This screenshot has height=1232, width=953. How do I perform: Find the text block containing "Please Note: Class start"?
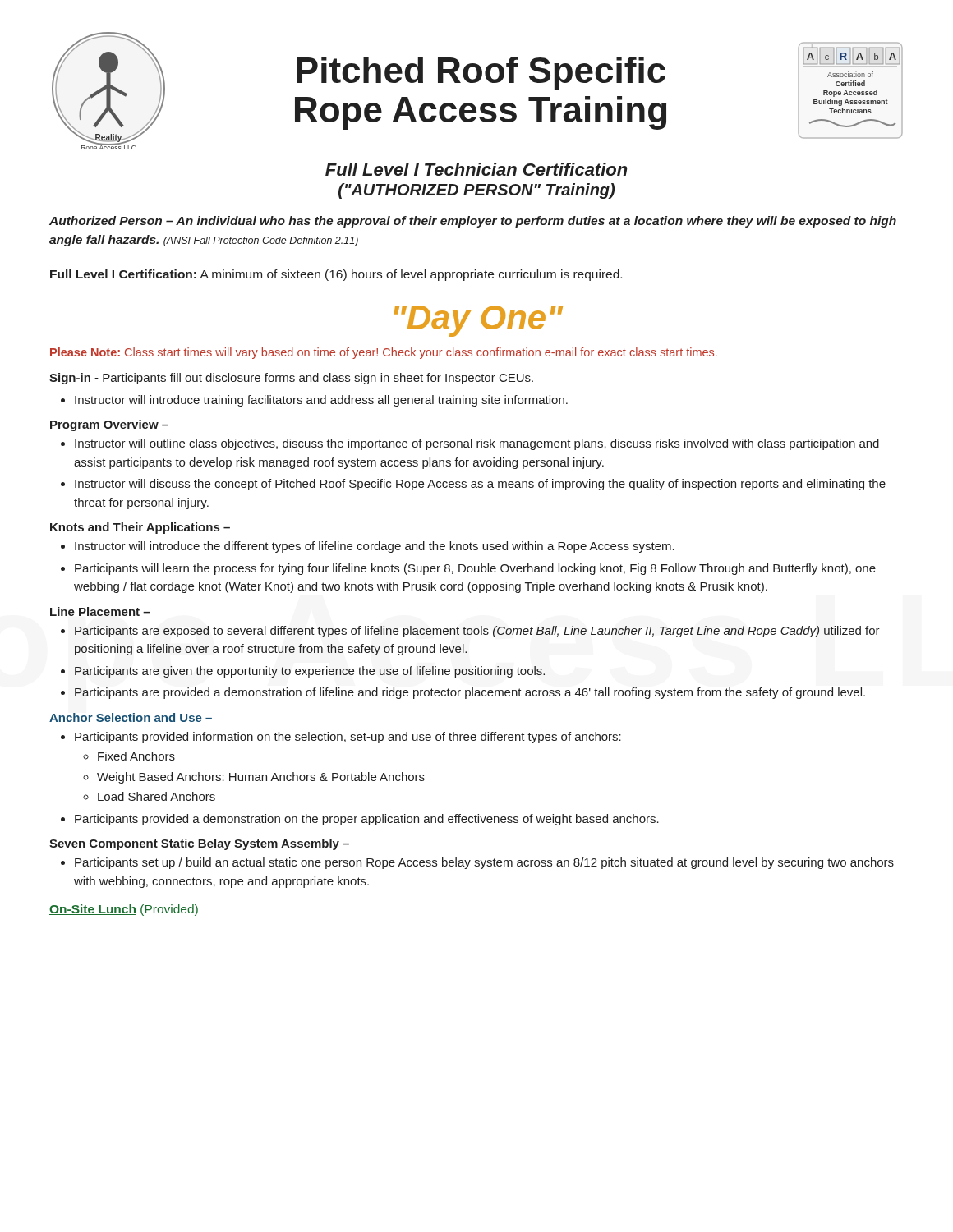pos(384,352)
